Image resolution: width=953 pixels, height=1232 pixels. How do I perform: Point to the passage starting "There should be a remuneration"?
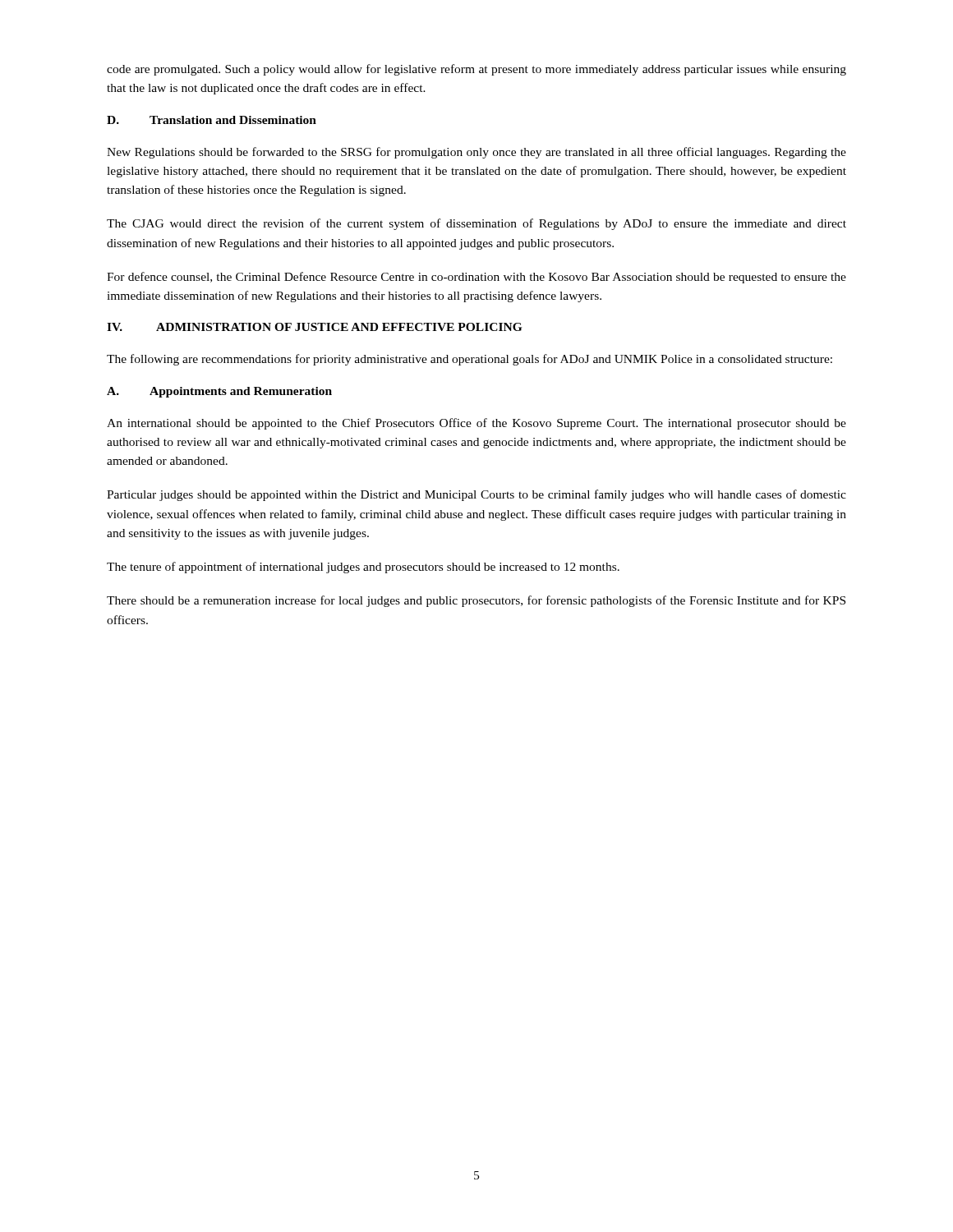coord(476,610)
